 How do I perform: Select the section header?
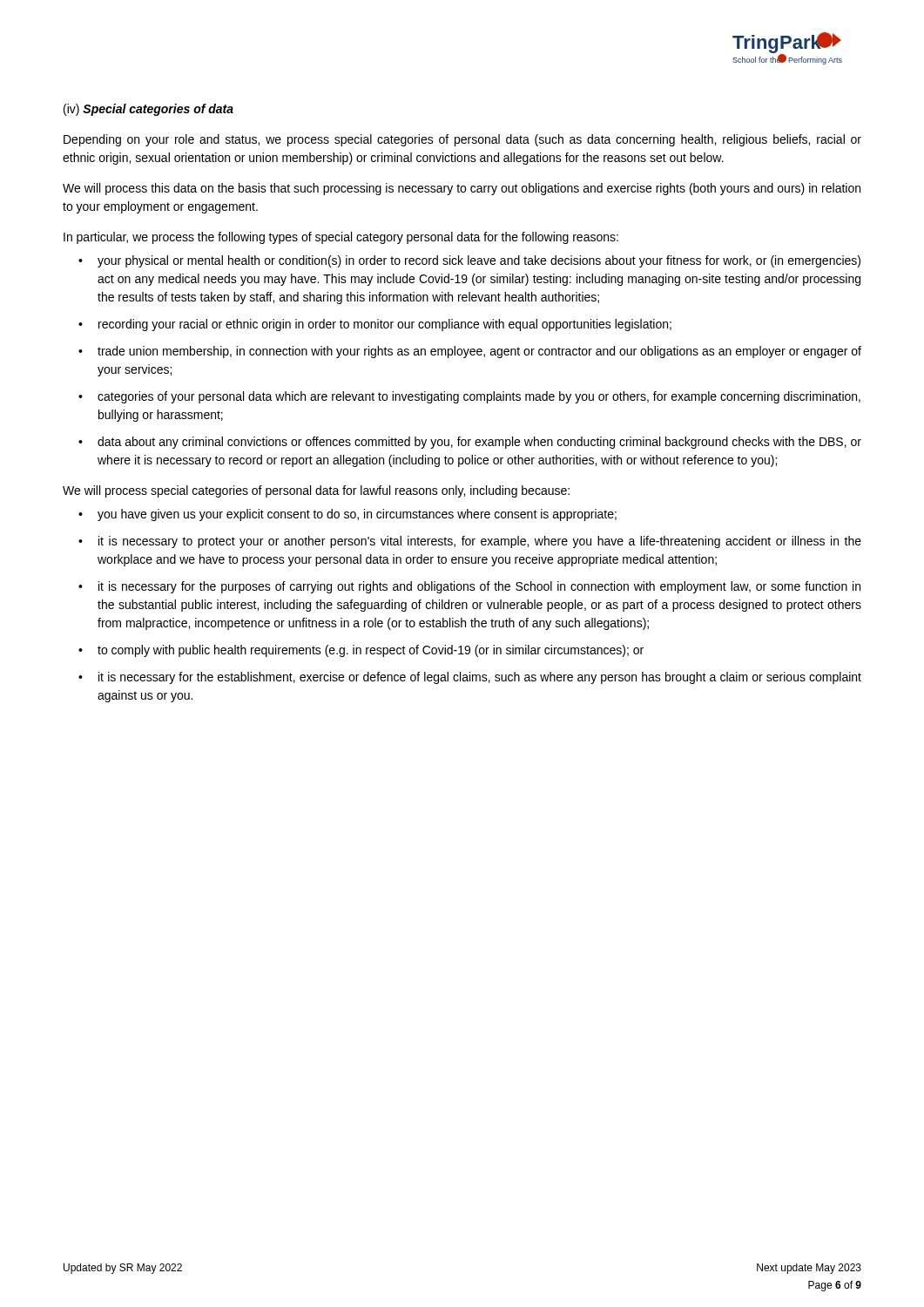pyautogui.click(x=148, y=109)
